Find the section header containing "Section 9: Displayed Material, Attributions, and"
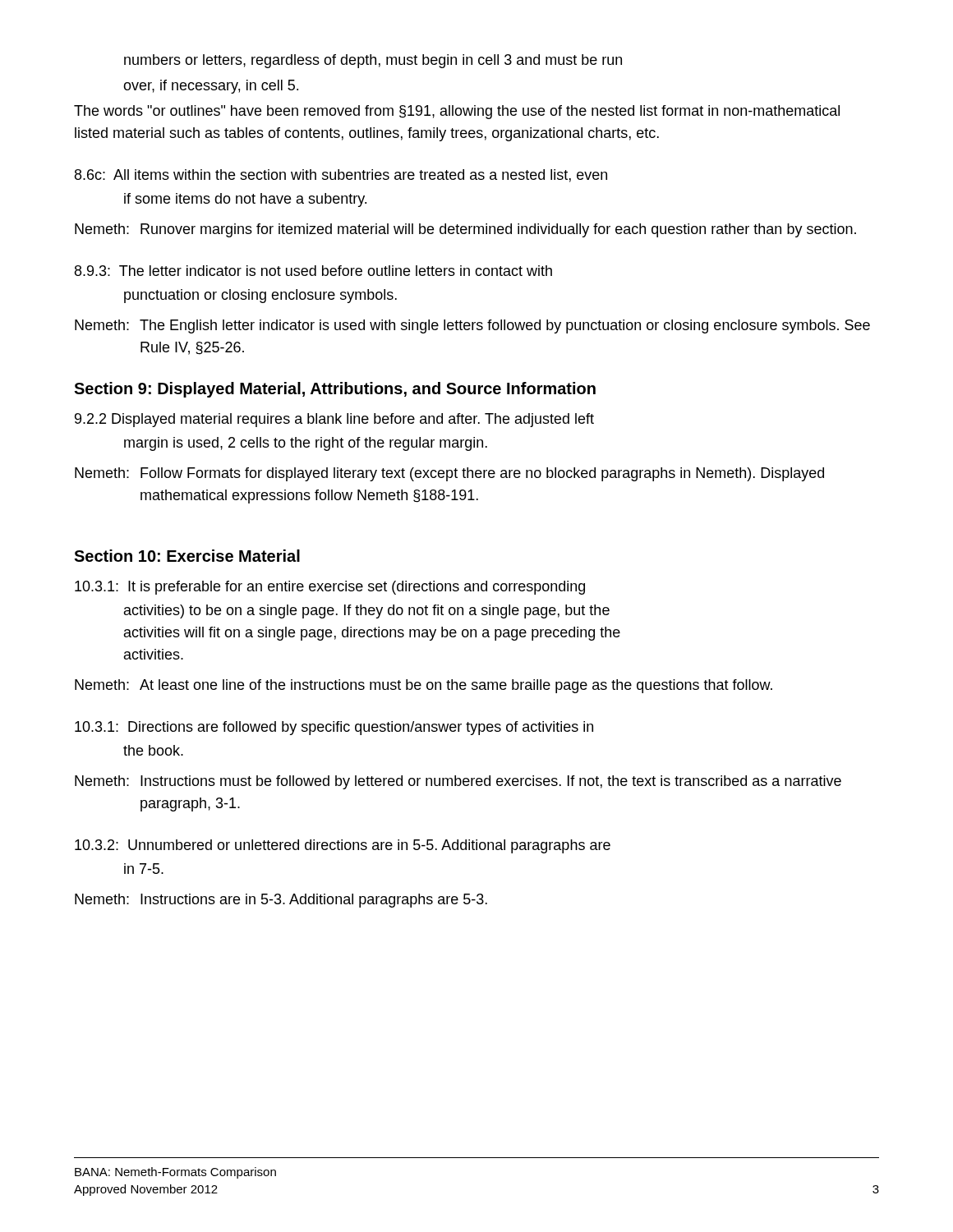The width and height of the screenshot is (953, 1232). 335,389
